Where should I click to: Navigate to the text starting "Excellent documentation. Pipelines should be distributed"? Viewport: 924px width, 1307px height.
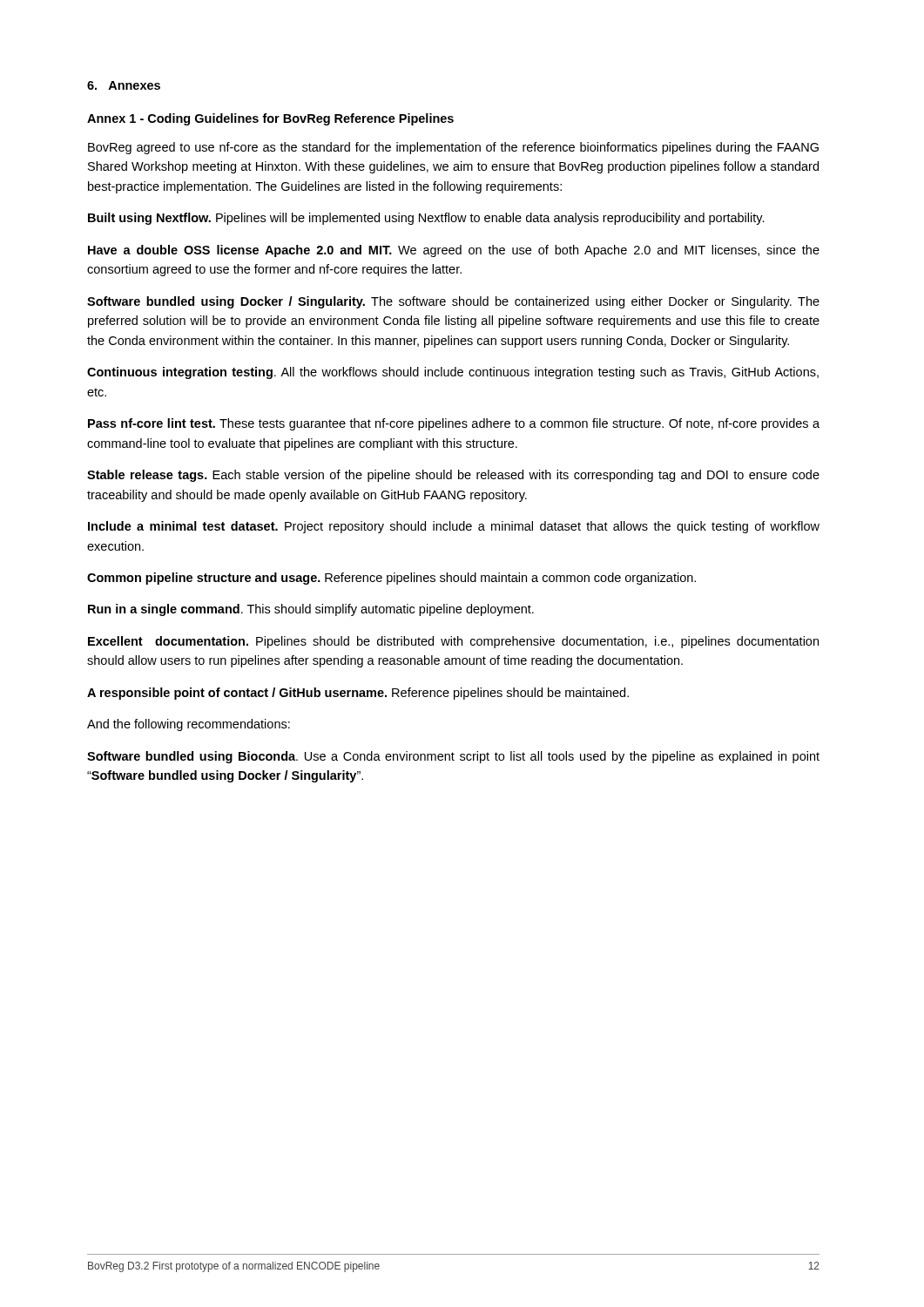453,651
